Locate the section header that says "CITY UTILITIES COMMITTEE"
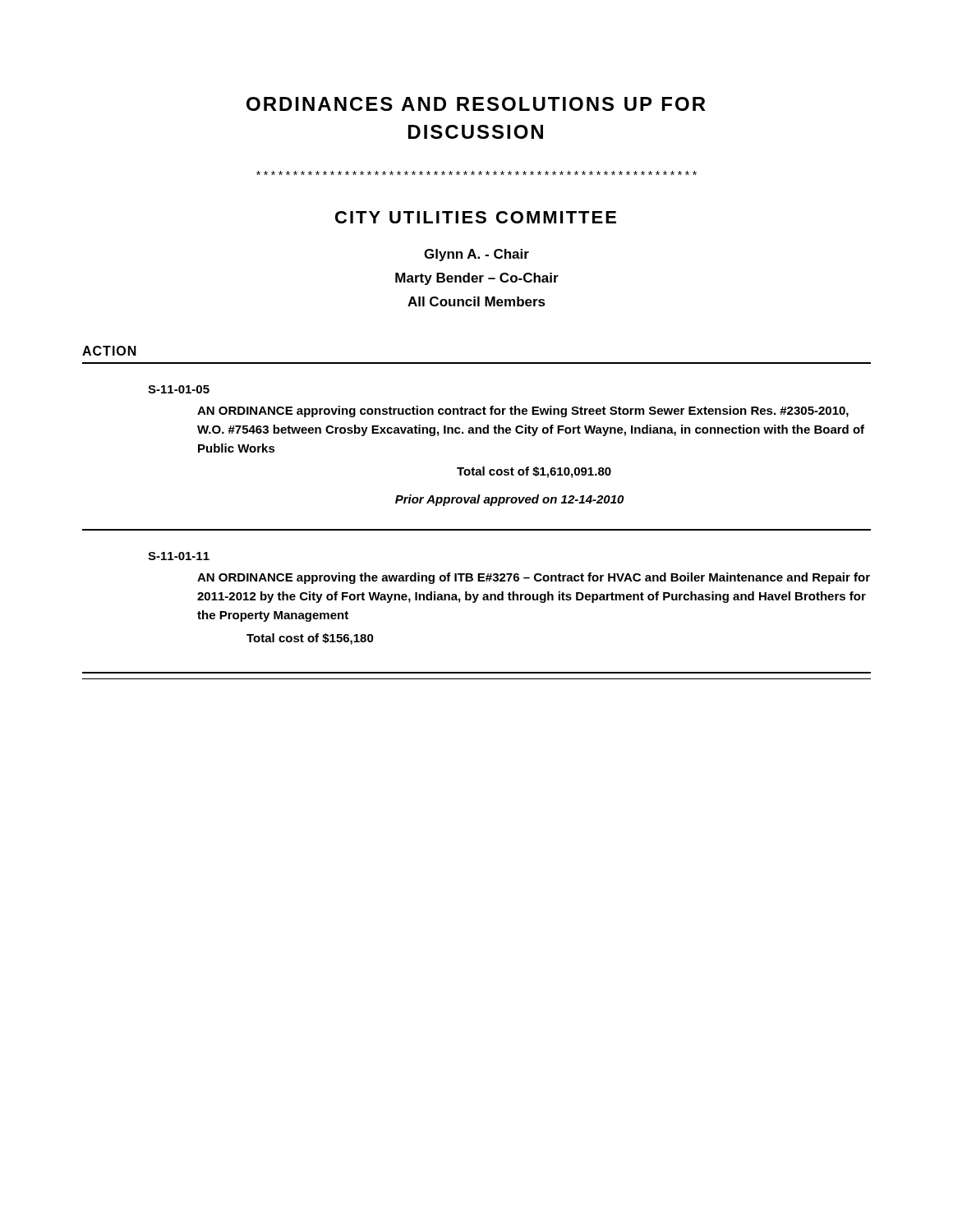The width and height of the screenshot is (953, 1232). pyautogui.click(x=476, y=217)
